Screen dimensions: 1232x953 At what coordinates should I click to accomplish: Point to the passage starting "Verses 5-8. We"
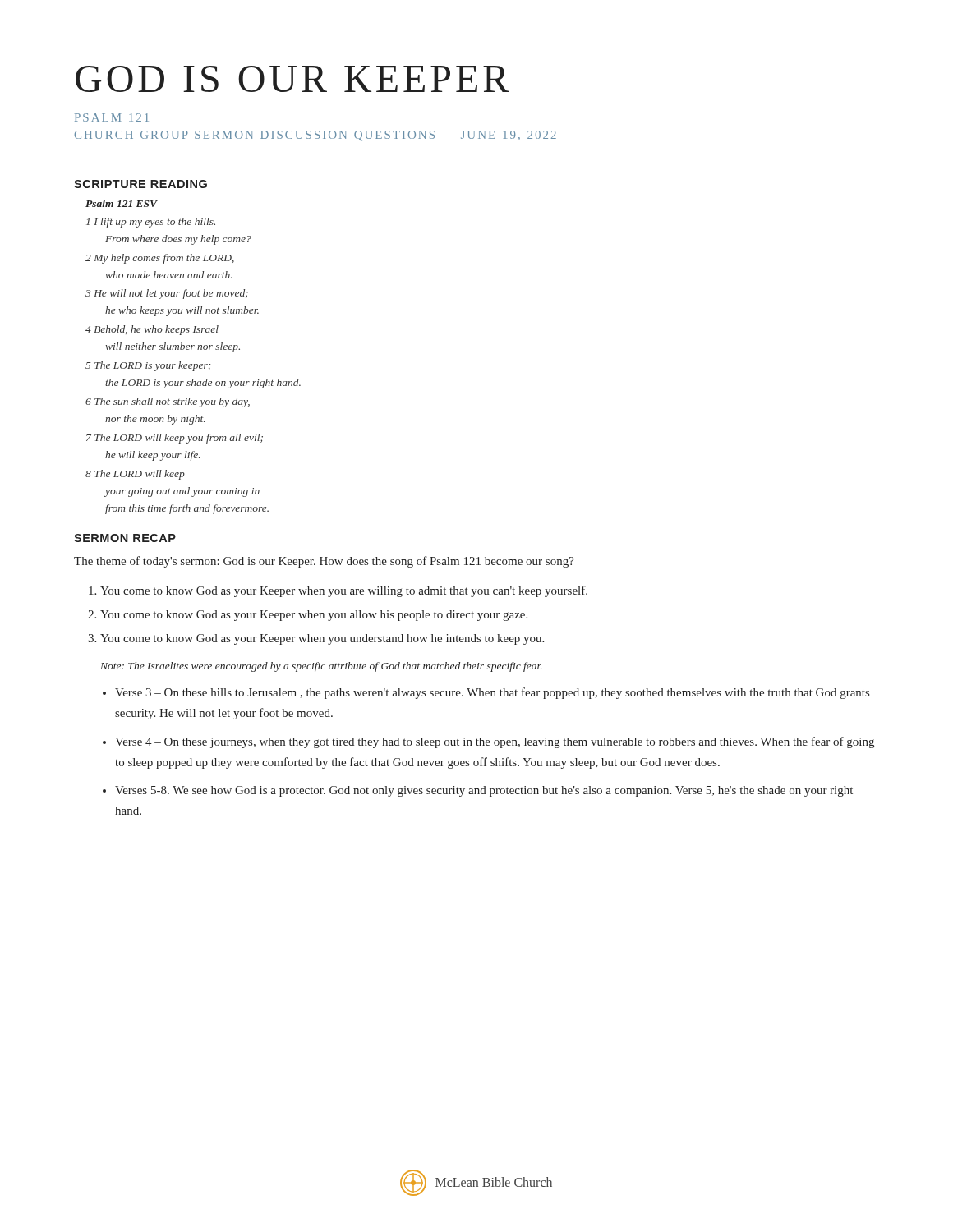tap(484, 801)
